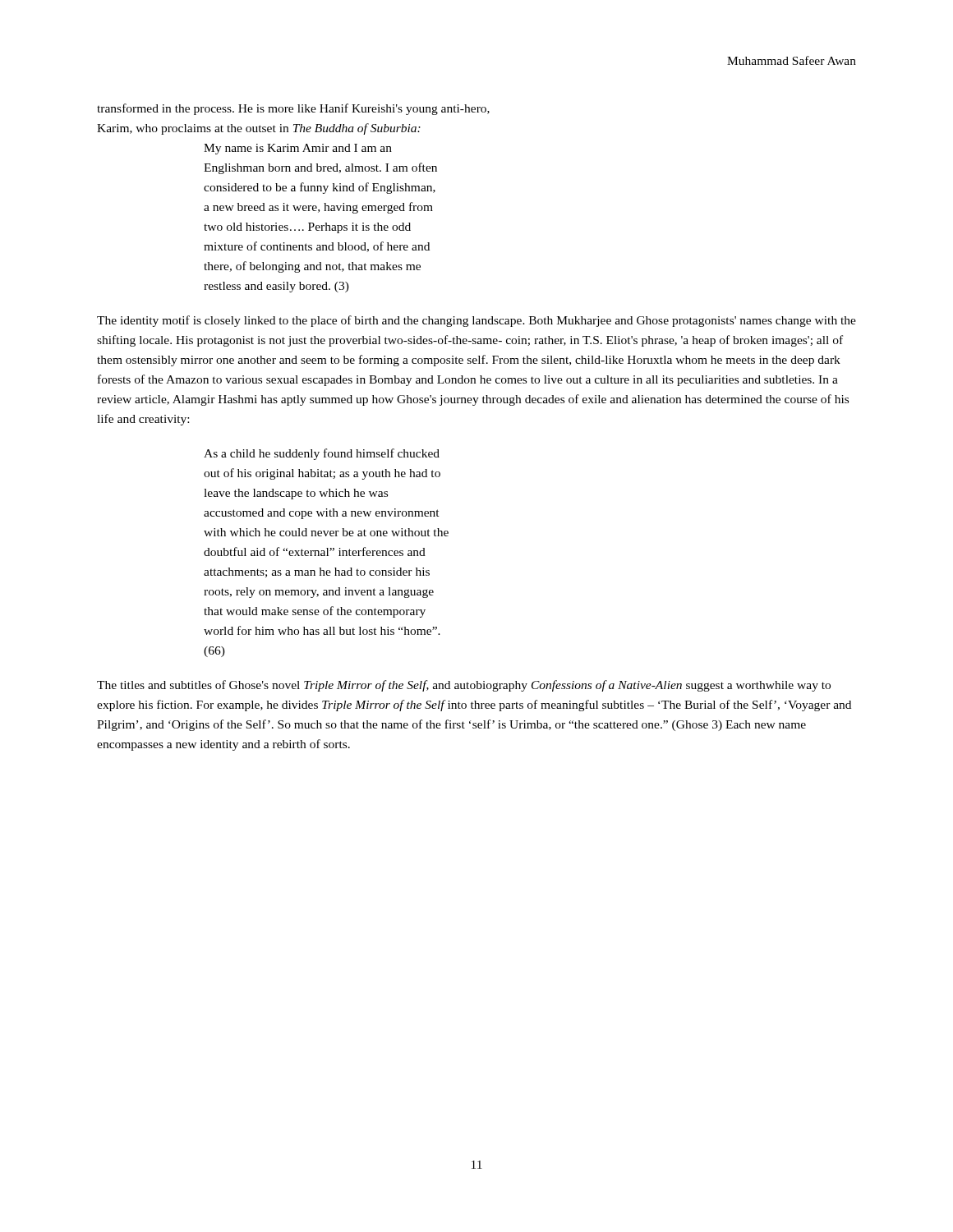953x1232 pixels.
Task: Click on the text block containing "The titles and subtitles of"
Action: pos(474,714)
